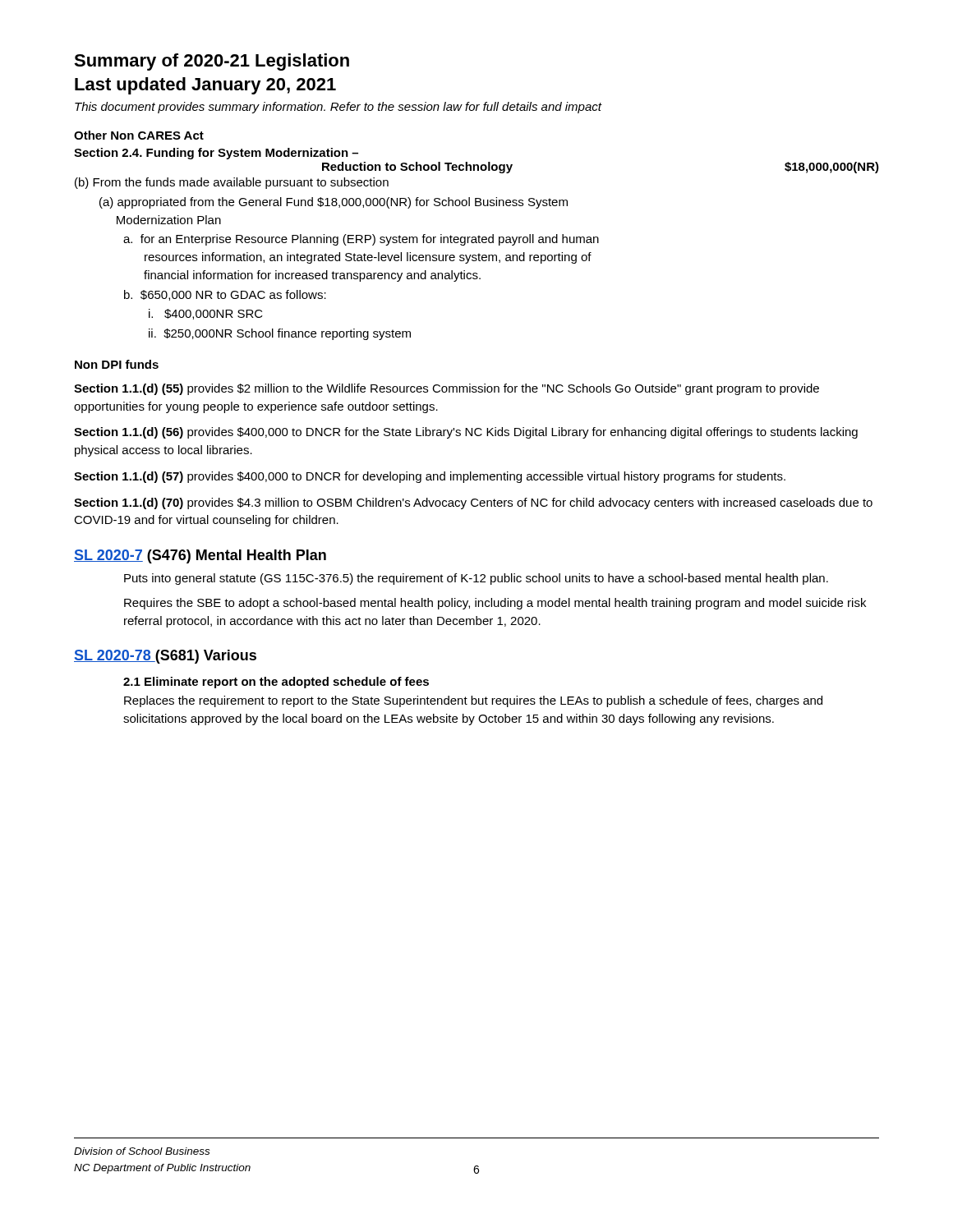
Task: Point to the passage starting "(a) appropriated from the General Fund $18,000,000(NR)"
Action: point(334,211)
